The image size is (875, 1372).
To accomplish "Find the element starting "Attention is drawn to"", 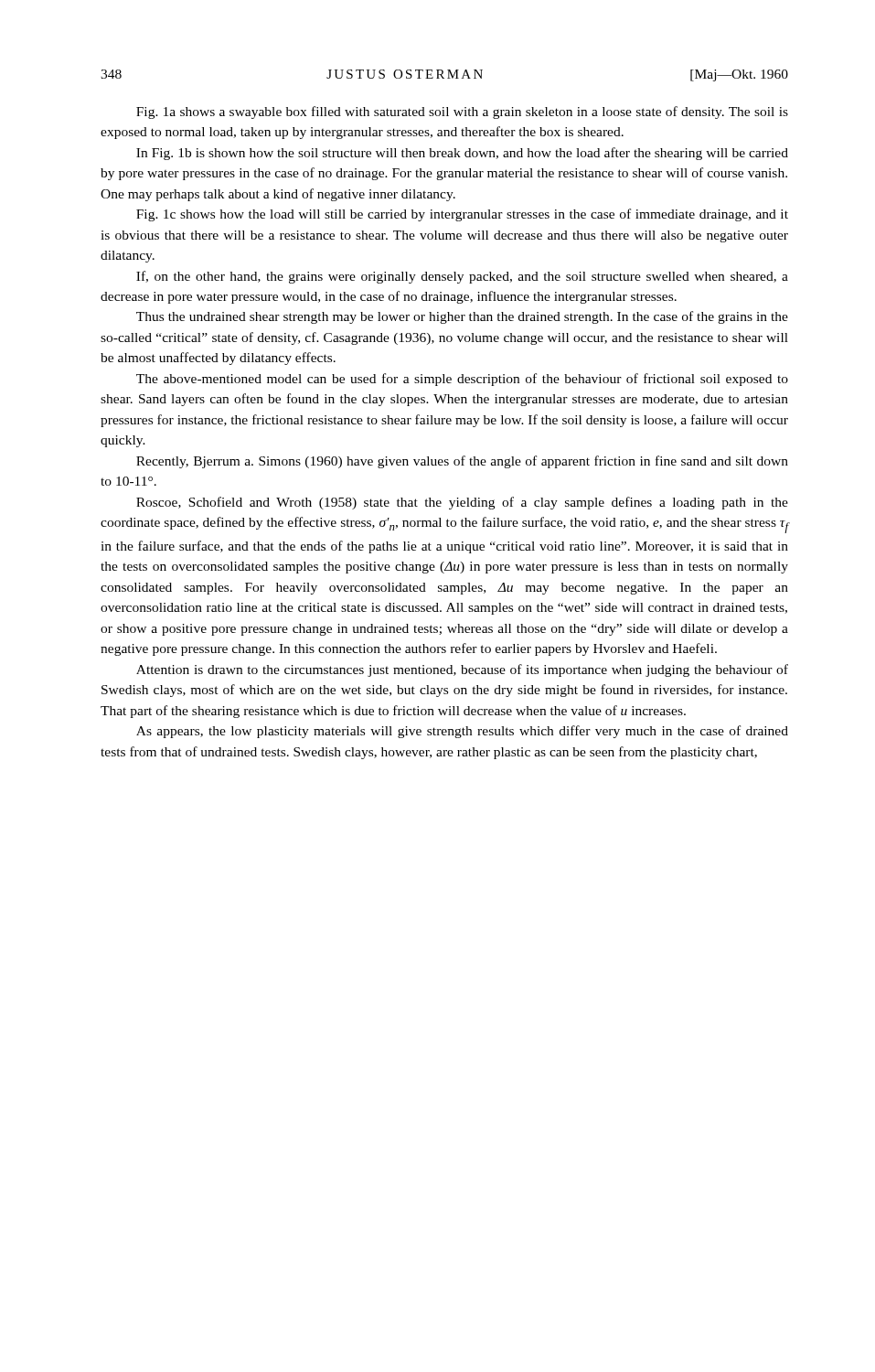I will 444,689.
